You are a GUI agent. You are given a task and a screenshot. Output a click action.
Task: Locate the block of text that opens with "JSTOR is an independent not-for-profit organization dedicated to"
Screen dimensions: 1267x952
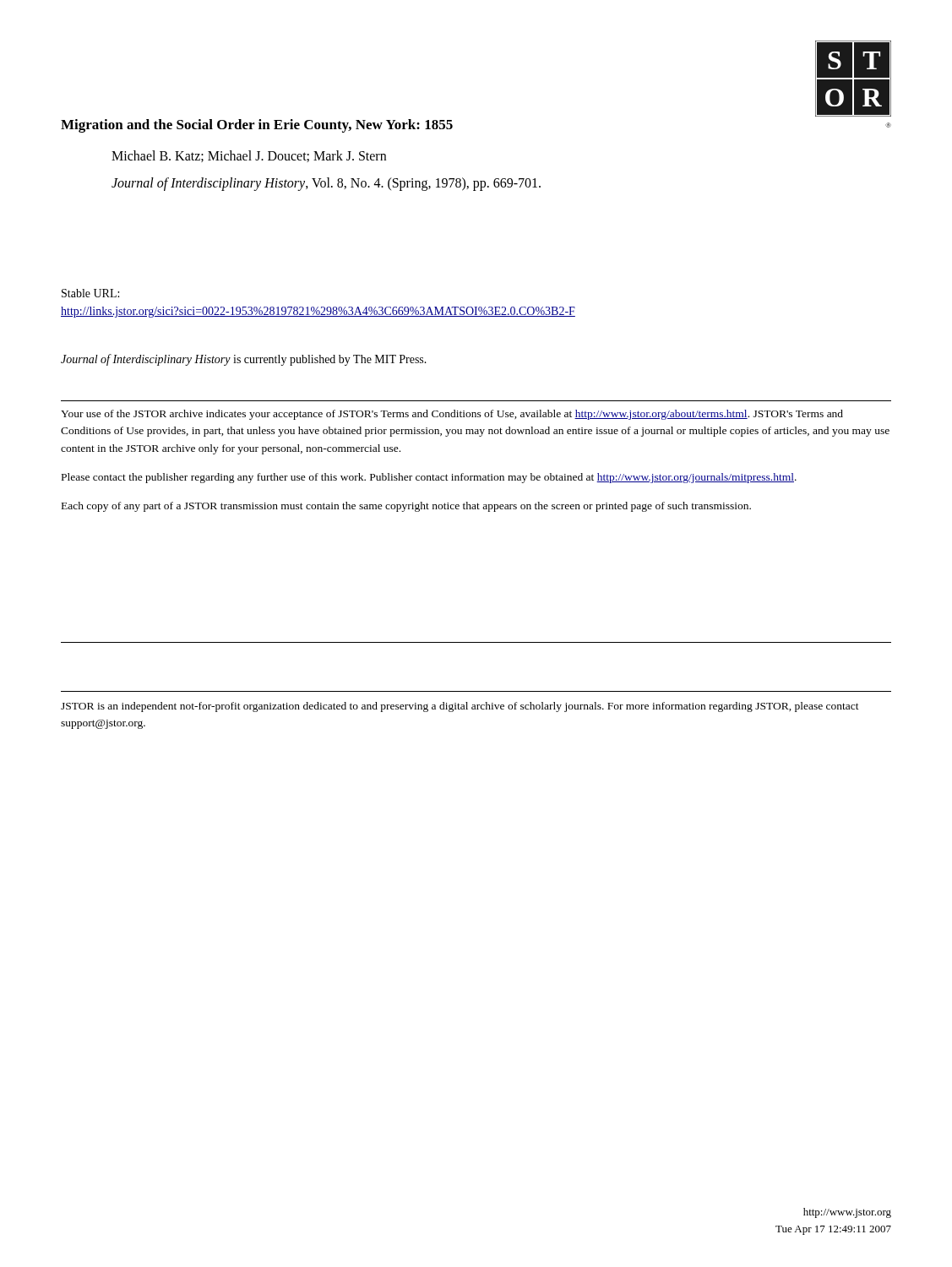pos(460,714)
